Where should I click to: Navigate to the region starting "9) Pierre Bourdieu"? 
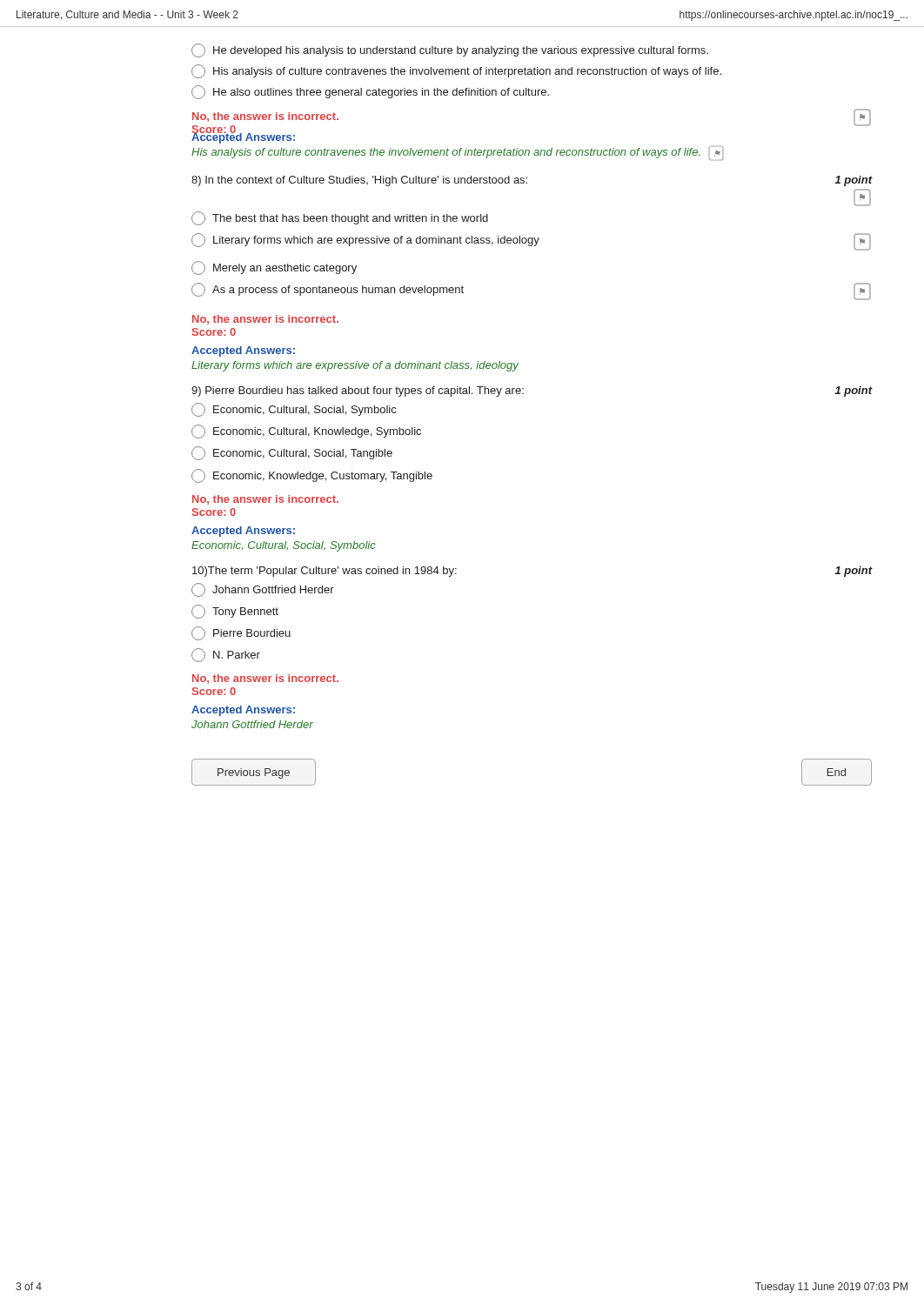point(532,390)
